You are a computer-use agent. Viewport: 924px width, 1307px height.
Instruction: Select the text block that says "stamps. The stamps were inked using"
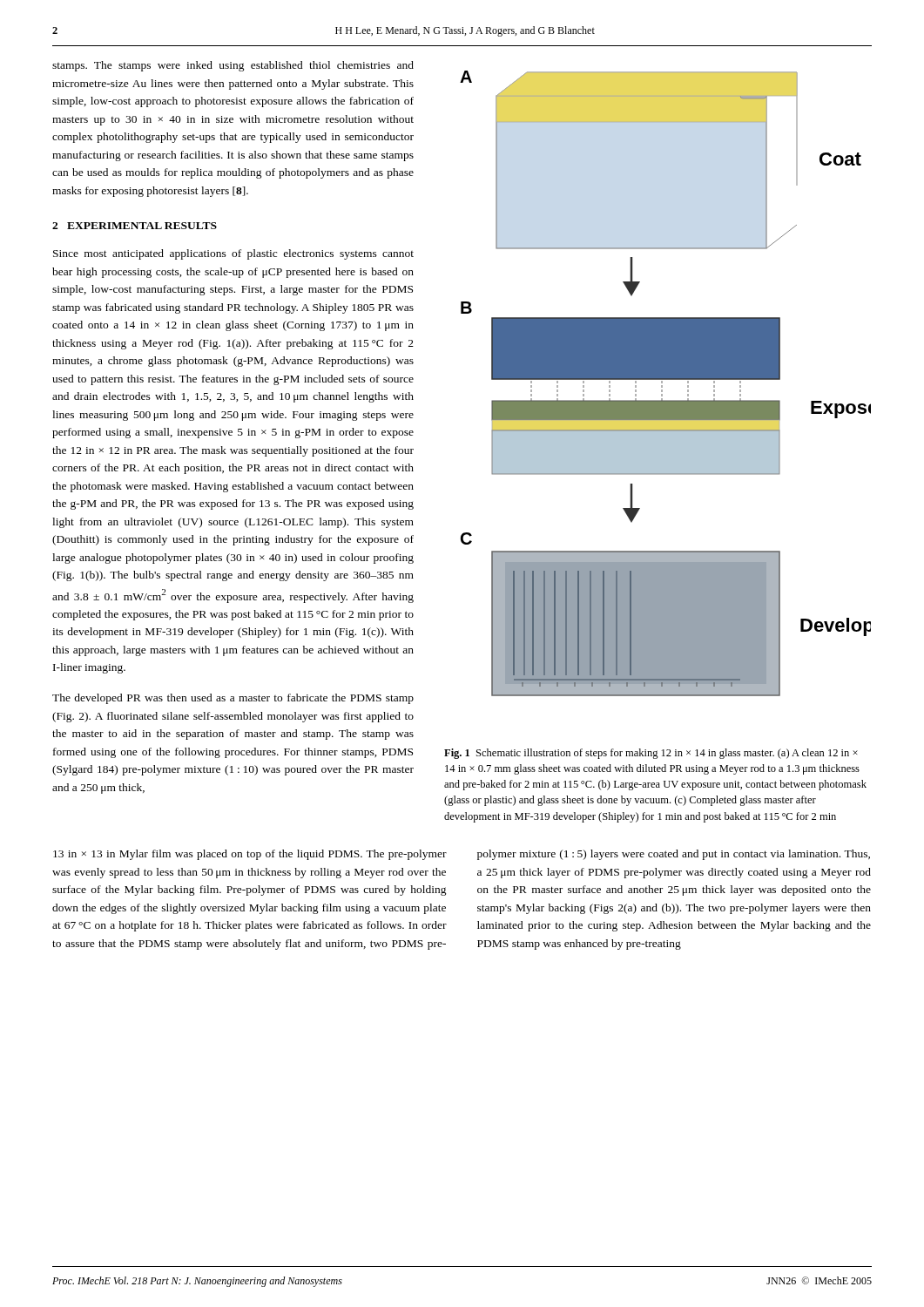tap(233, 127)
